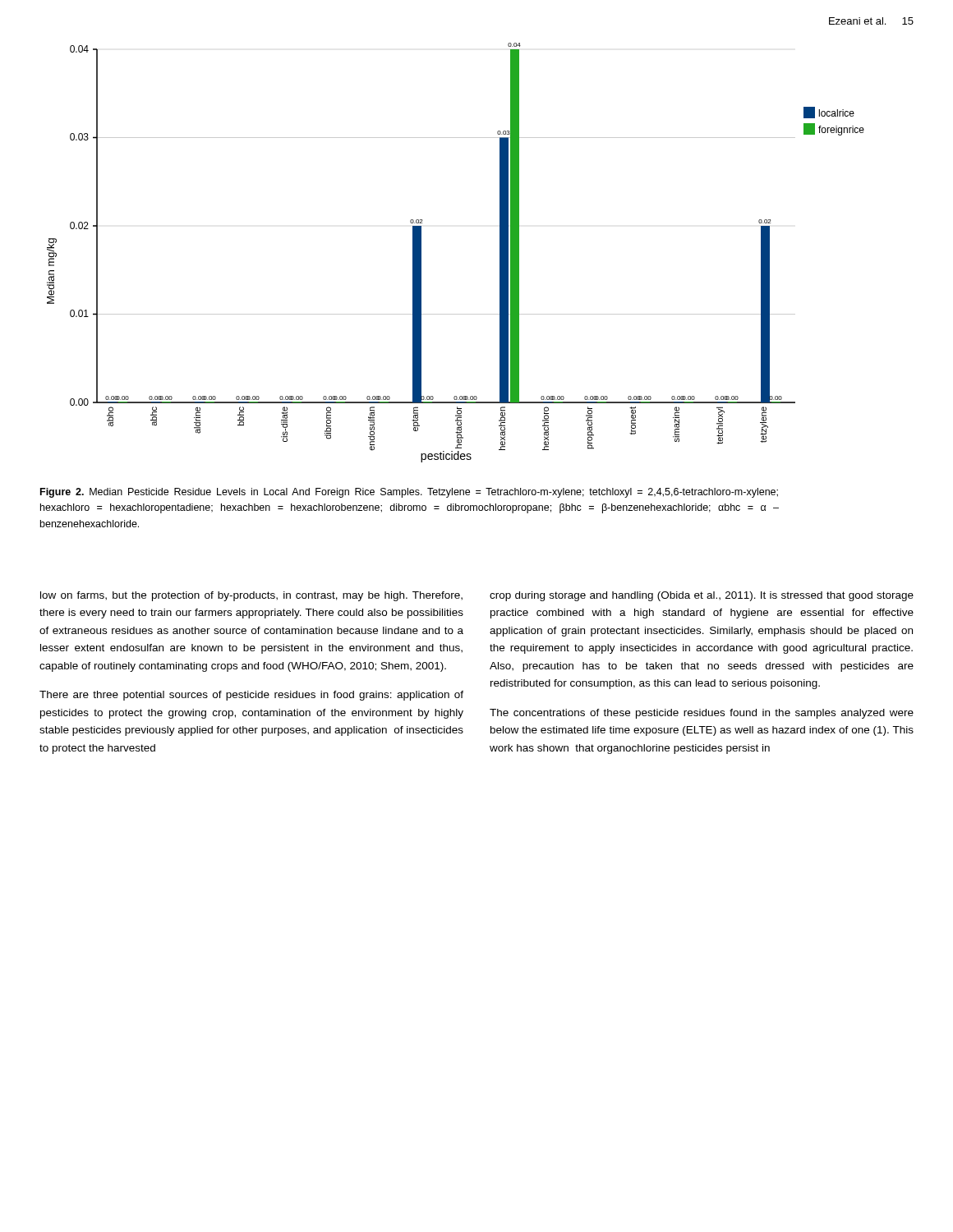Point to the text starting "crop during storage and"
This screenshot has height=1232, width=953.
[702, 671]
